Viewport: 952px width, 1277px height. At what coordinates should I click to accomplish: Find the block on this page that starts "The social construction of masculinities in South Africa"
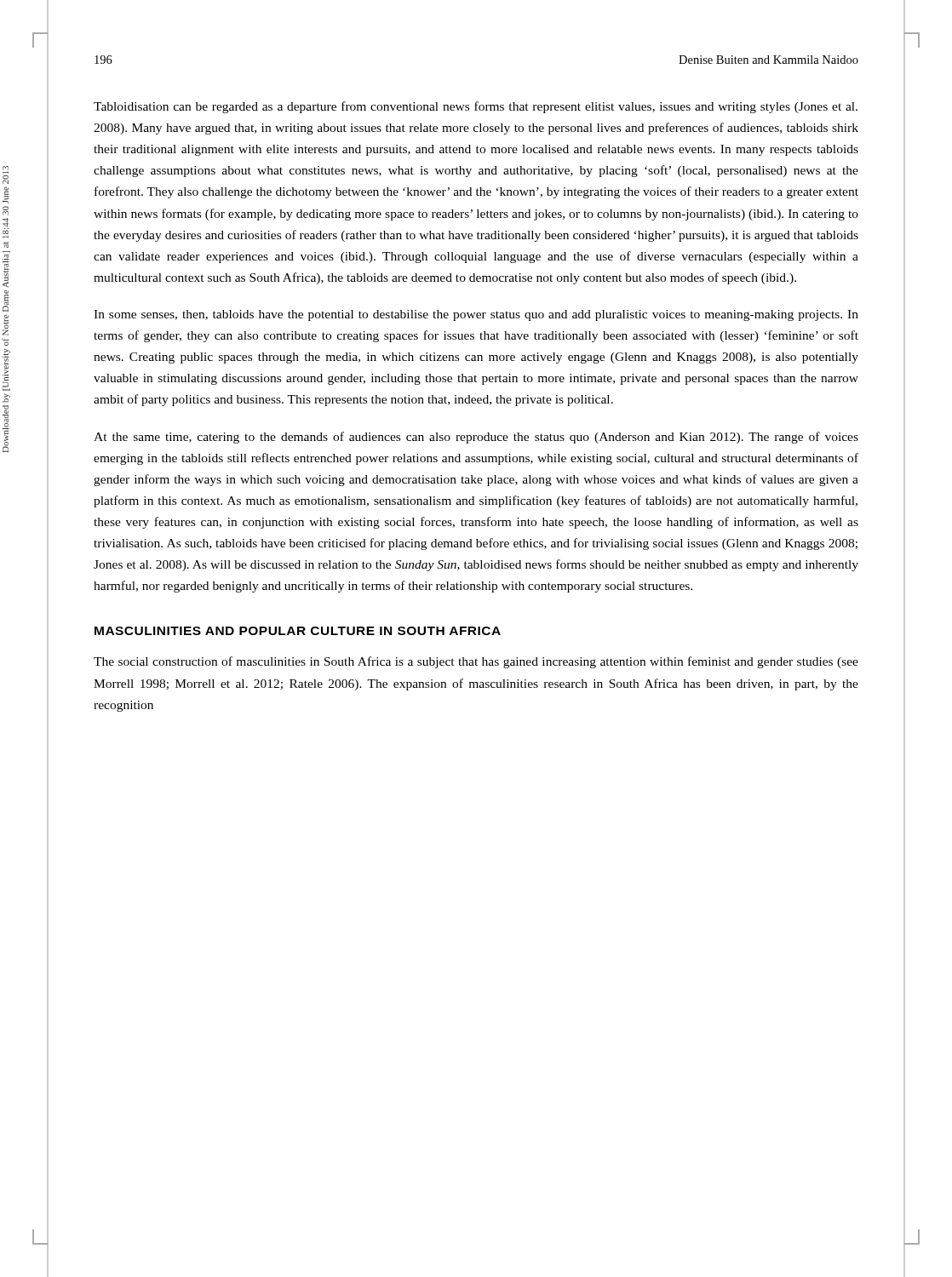(476, 683)
